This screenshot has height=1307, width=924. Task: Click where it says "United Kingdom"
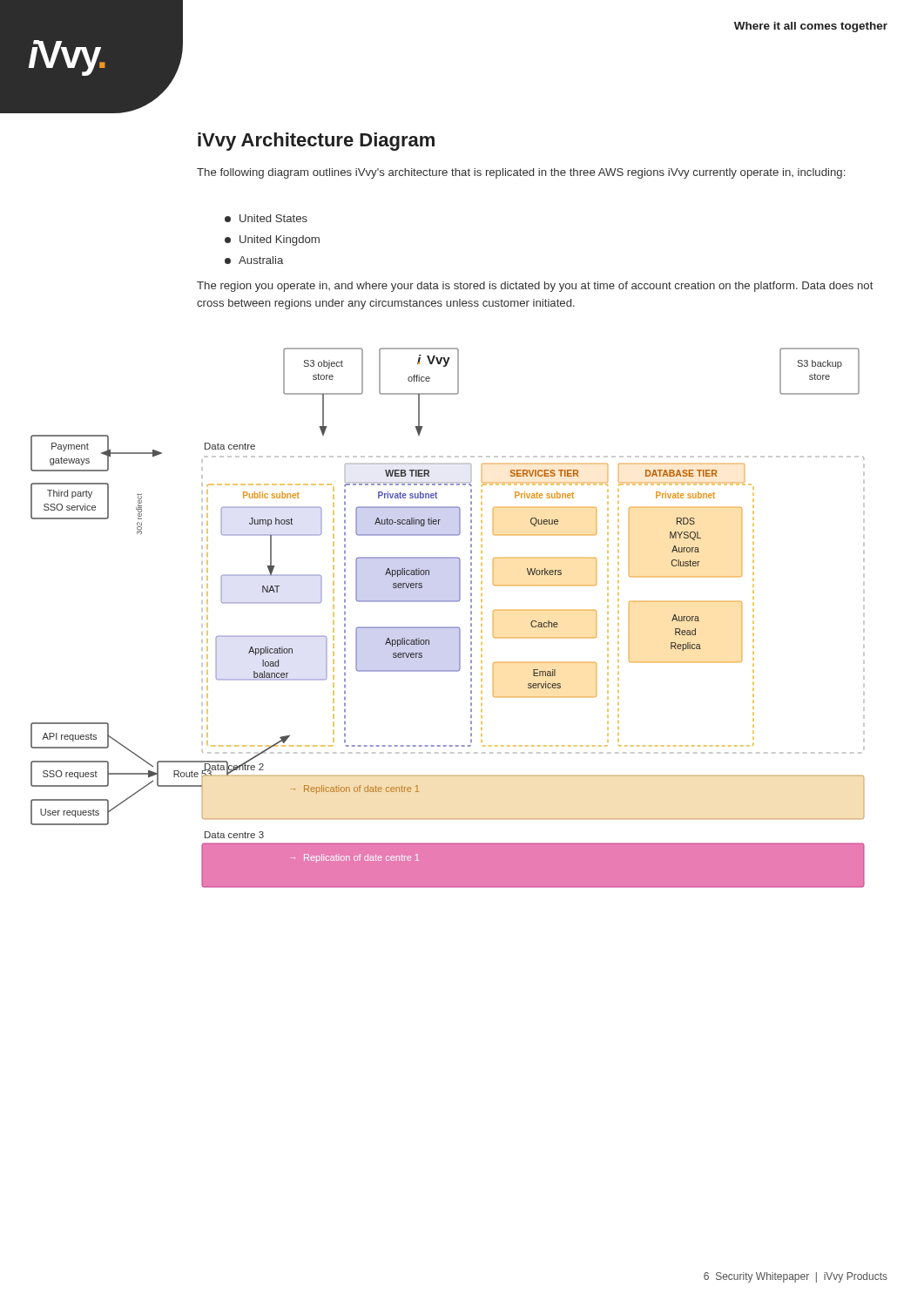[273, 239]
